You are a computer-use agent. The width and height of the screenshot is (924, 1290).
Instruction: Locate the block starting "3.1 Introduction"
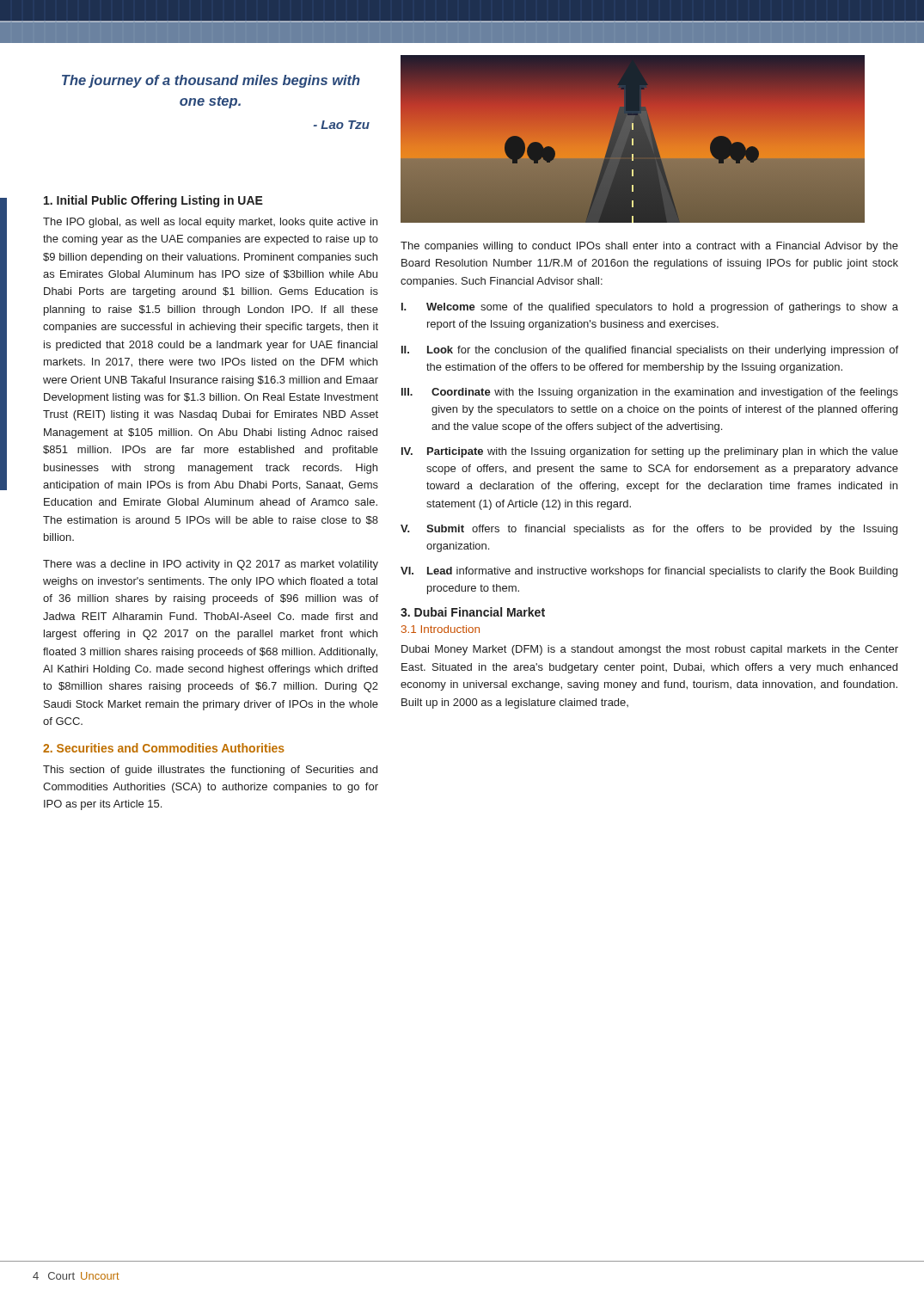[x=441, y=629]
